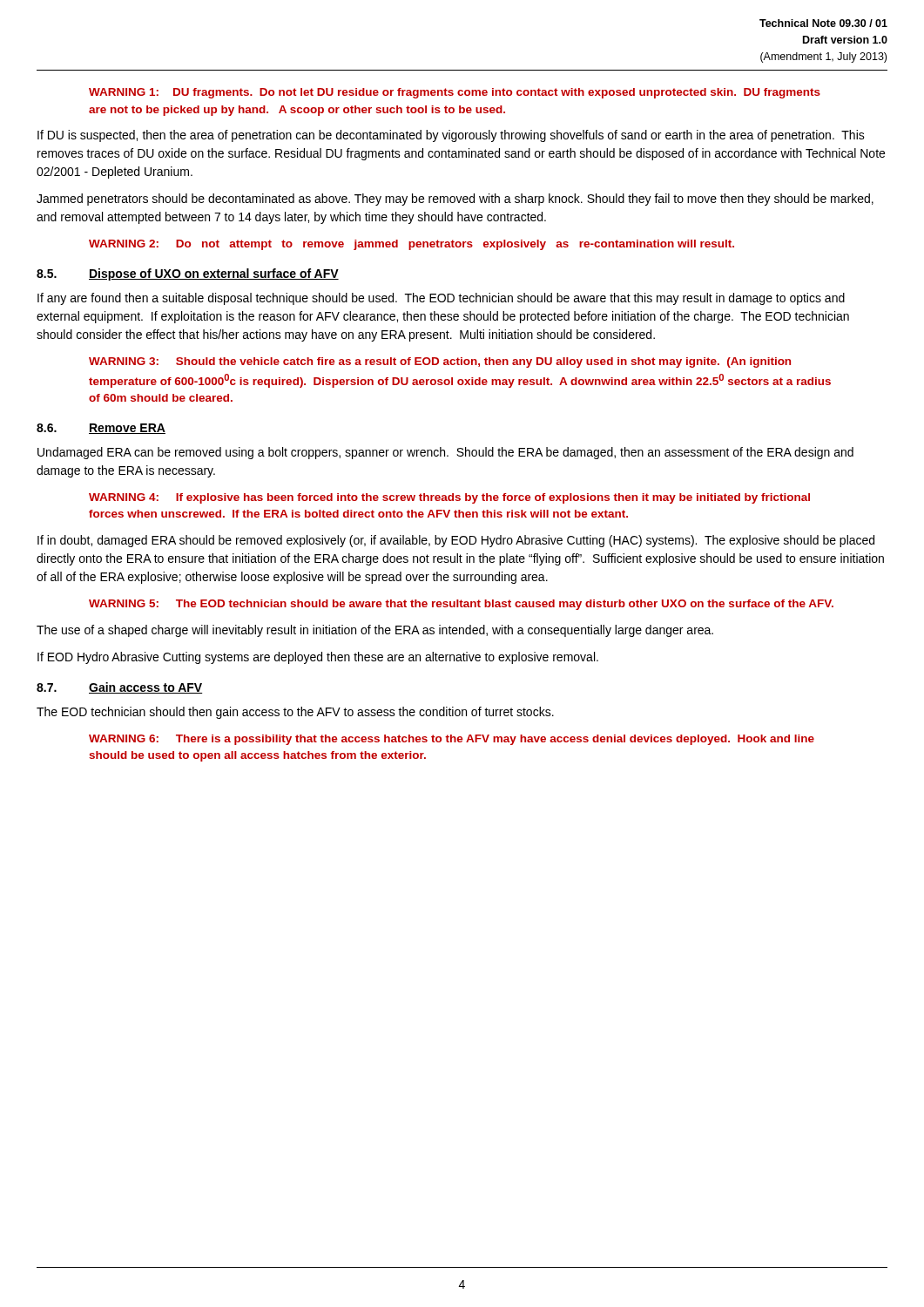The width and height of the screenshot is (924, 1307).
Task: Locate the text block starting "If any are found then a suitable"
Action: [x=443, y=316]
